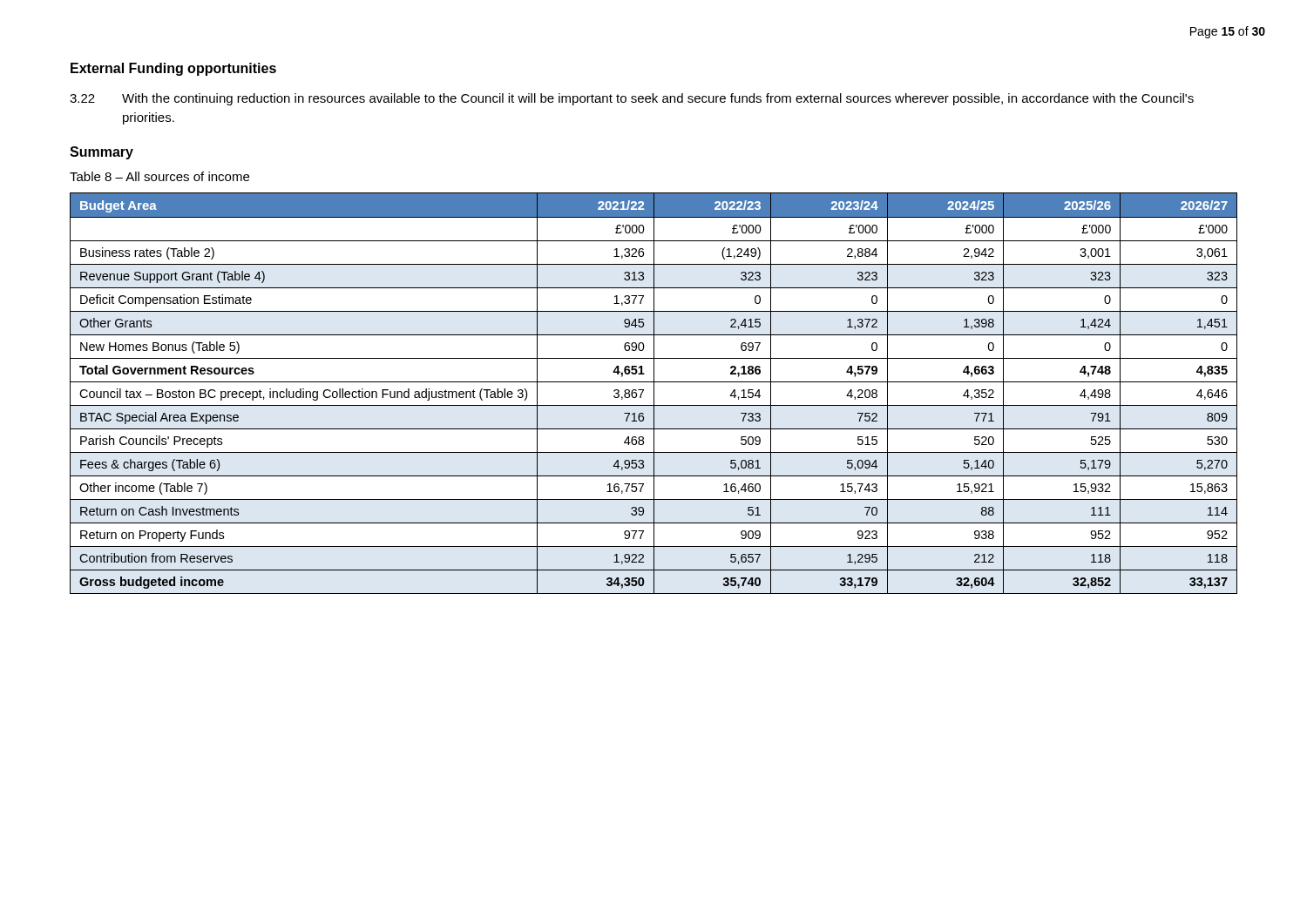Viewport: 1307px width, 924px height.
Task: Click on the passage starting "External Funding opportunities"
Action: 173,68
